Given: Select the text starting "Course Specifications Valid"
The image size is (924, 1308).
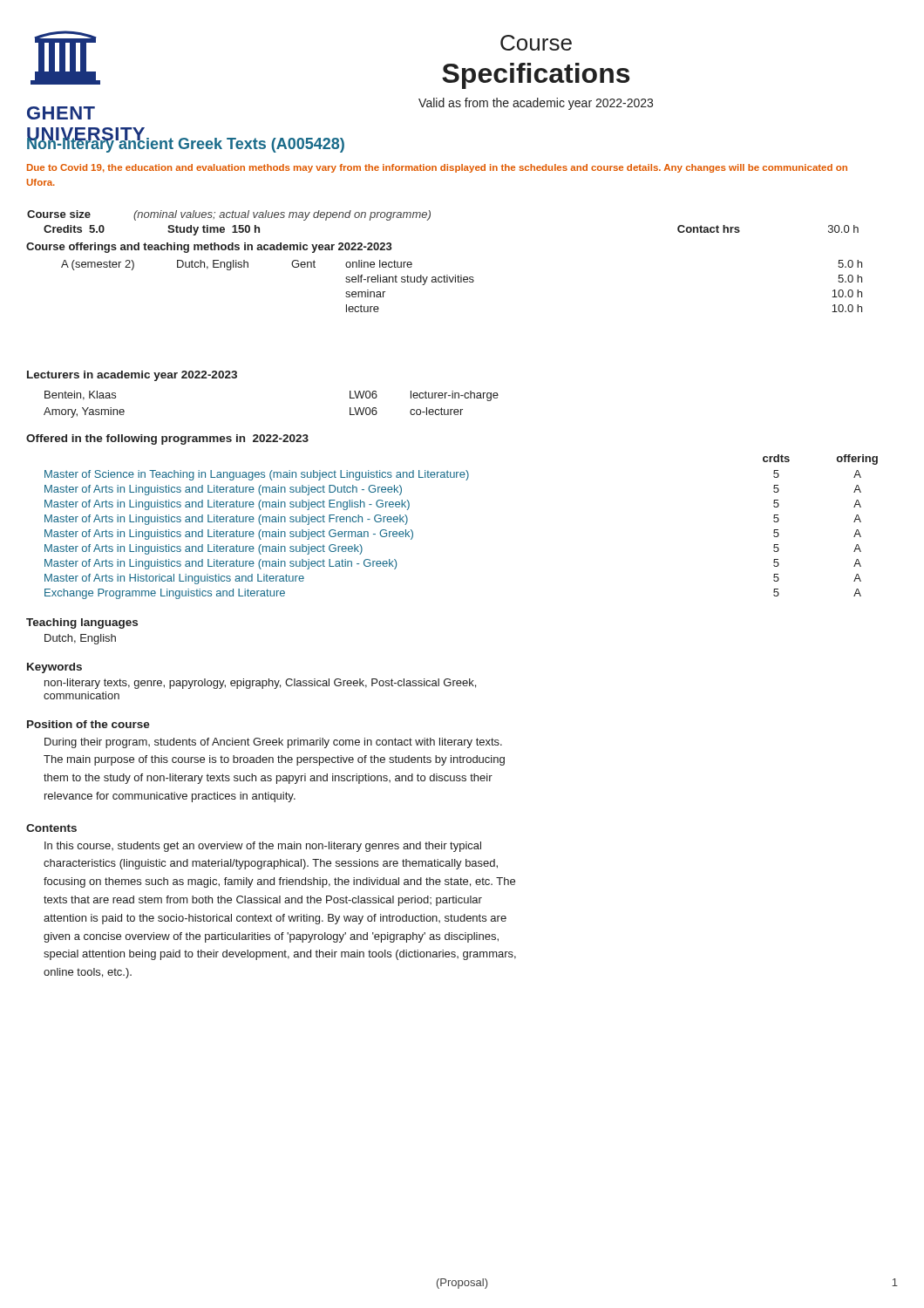Looking at the screenshot, I should pos(536,70).
